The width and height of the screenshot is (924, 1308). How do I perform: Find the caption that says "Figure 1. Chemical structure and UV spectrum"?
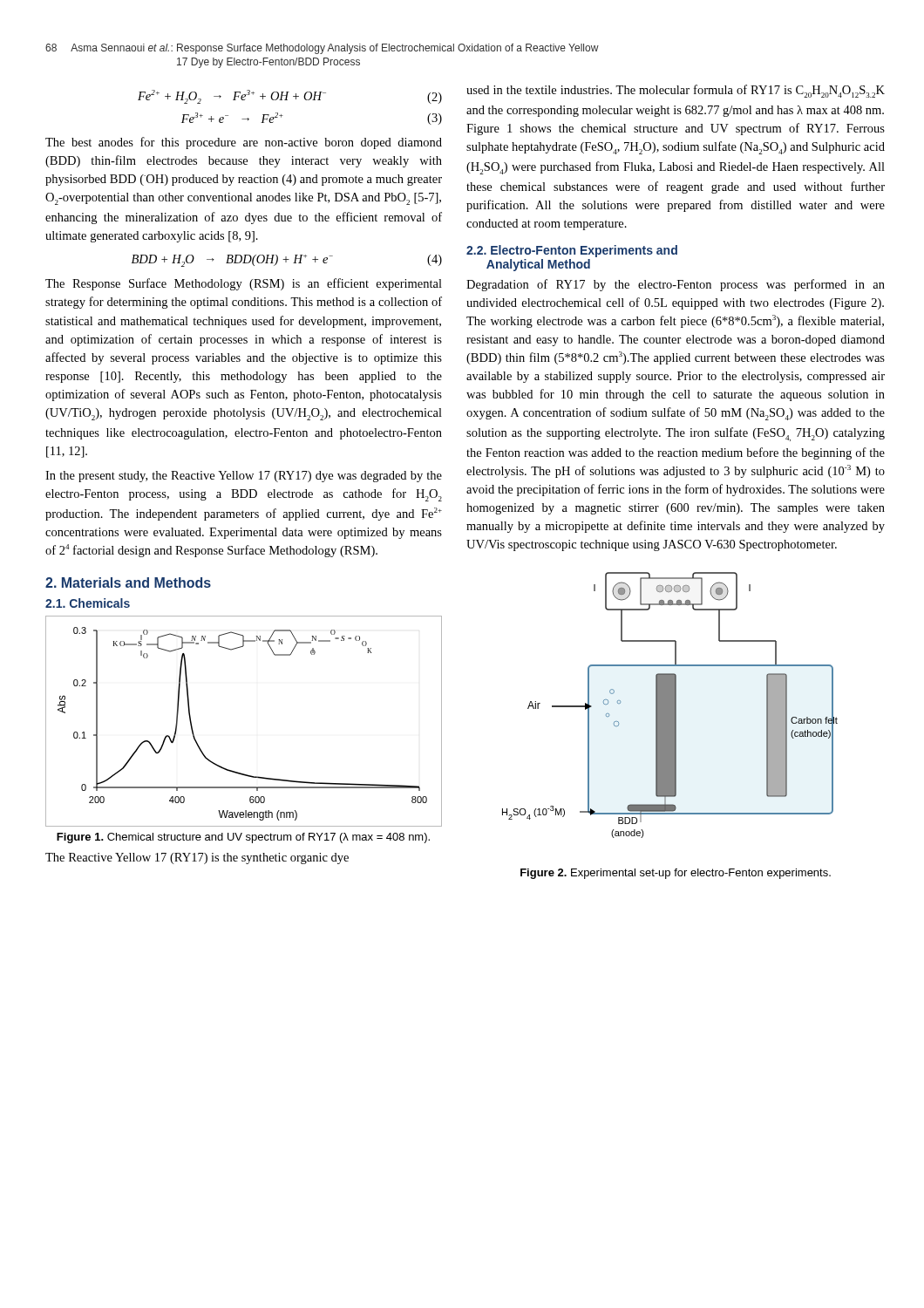244,836
